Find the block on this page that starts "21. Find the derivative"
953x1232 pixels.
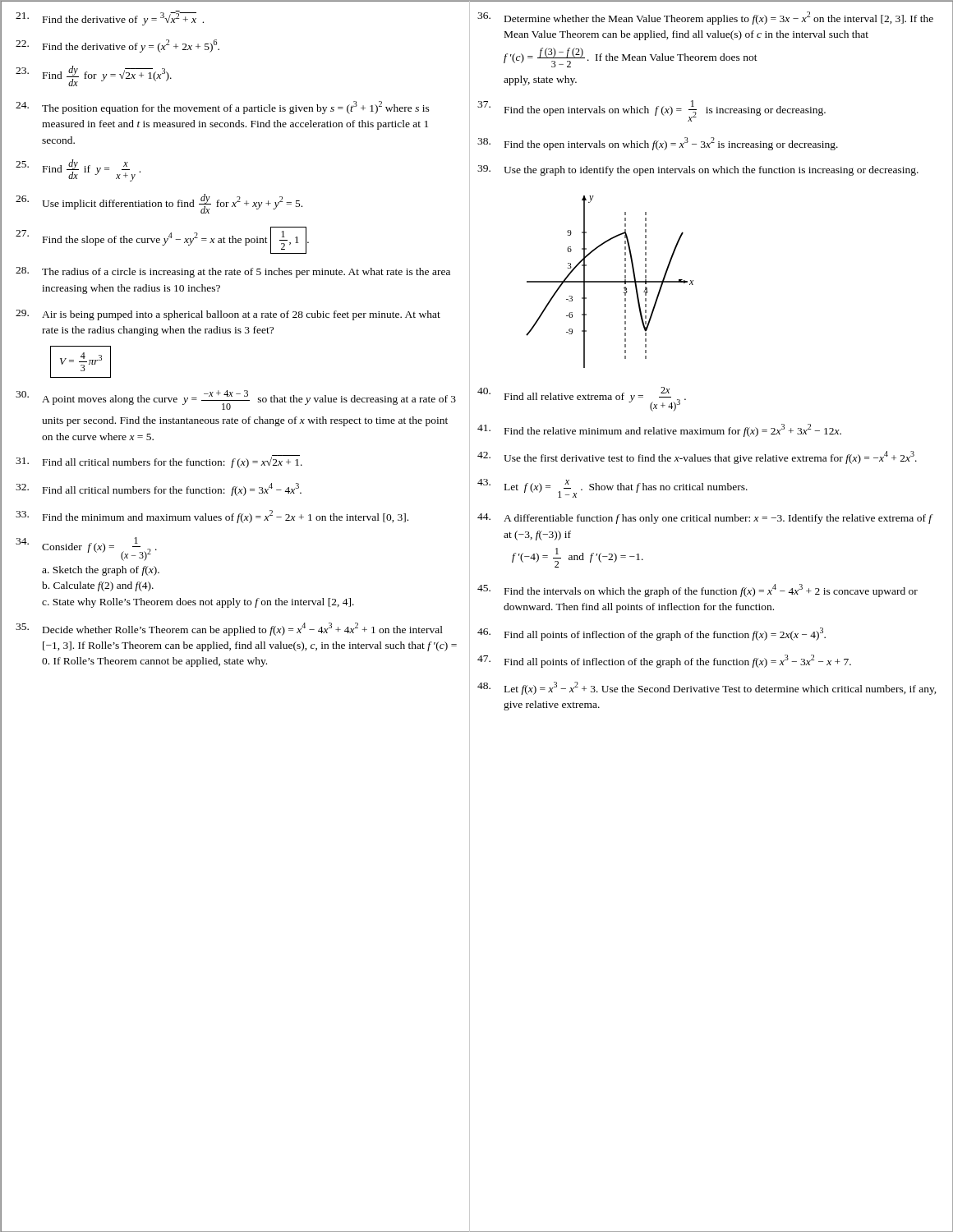click(x=110, y=18)
